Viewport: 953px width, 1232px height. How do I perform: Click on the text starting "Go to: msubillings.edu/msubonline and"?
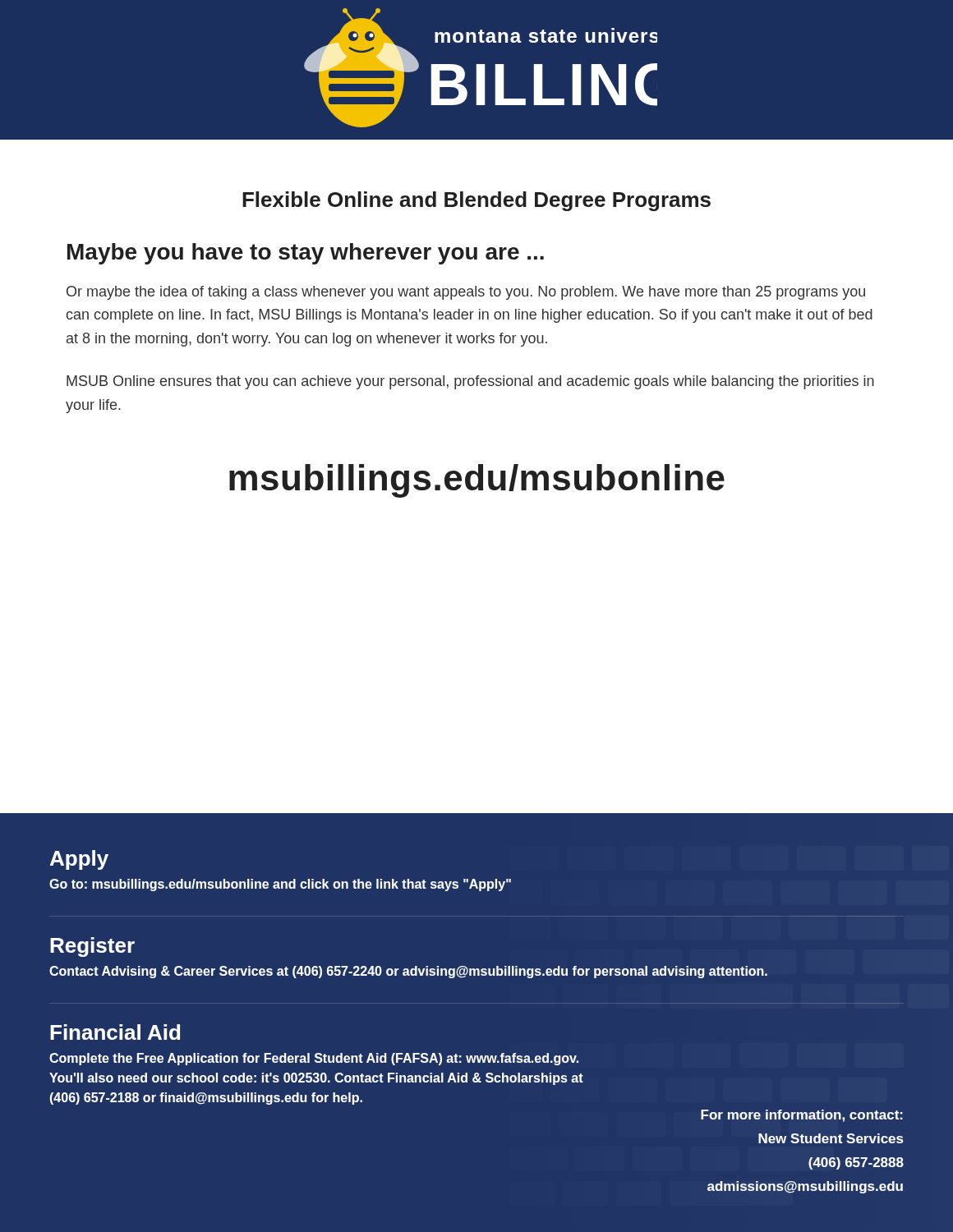pyautogui.click(x=280, y=884)
